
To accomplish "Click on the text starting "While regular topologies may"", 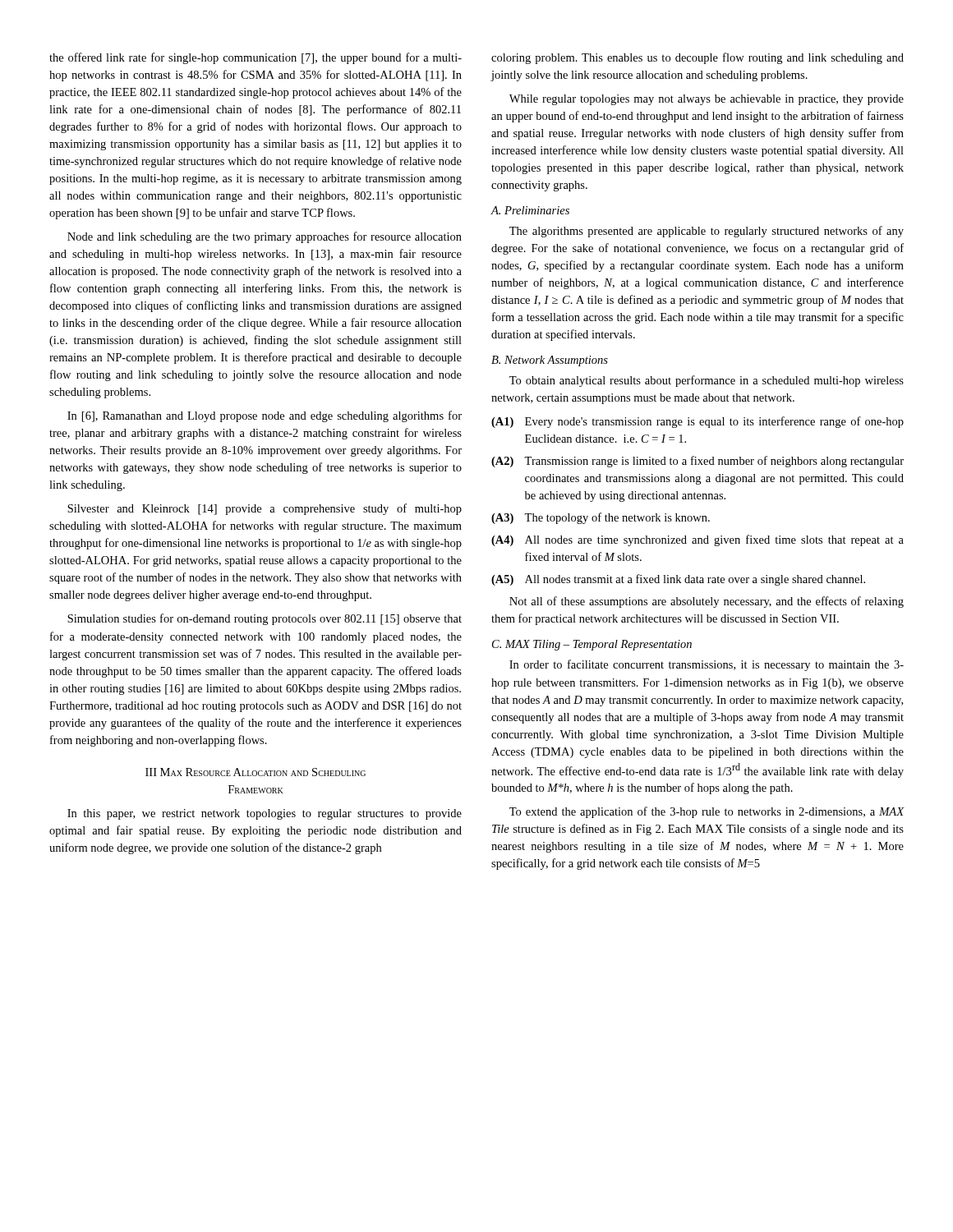I will click(698, 142).
